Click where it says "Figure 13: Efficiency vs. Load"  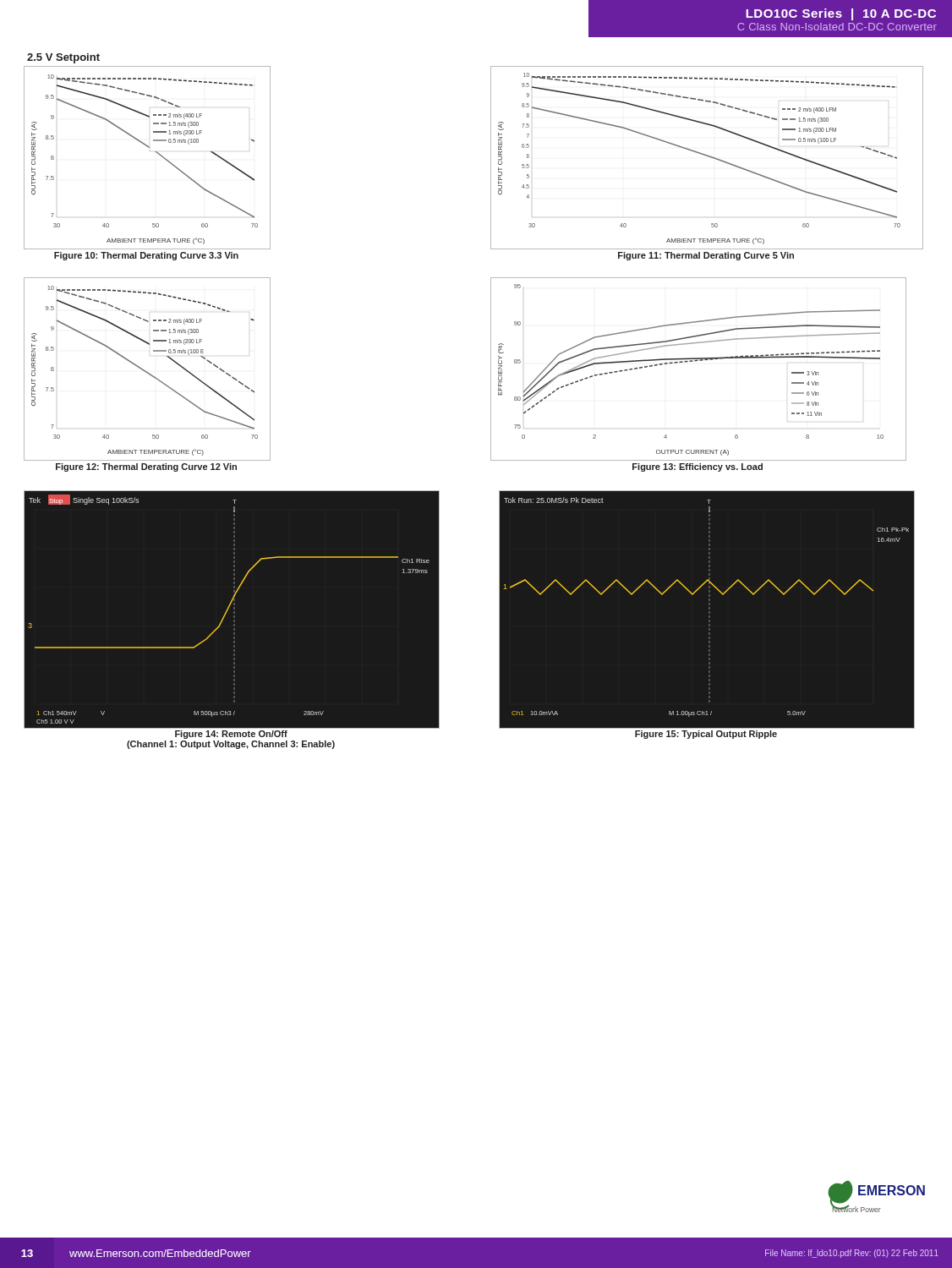pos(697,467)
